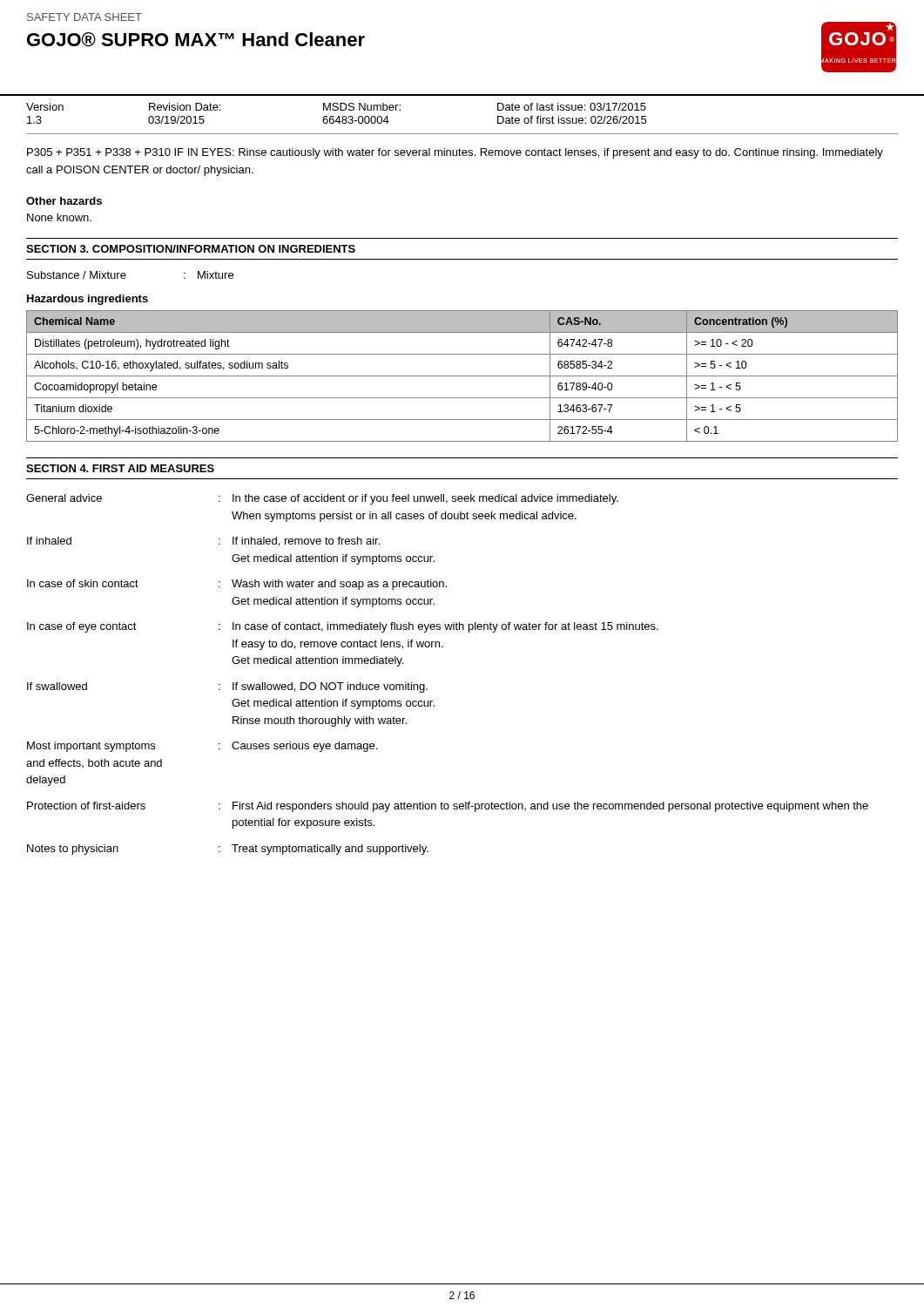Viewport: 924px width, 1307px height.
Task: Locate the title that says "GOJO® SUPRO MAX™ Hand Cleaner"
Action: click(196, 40)
